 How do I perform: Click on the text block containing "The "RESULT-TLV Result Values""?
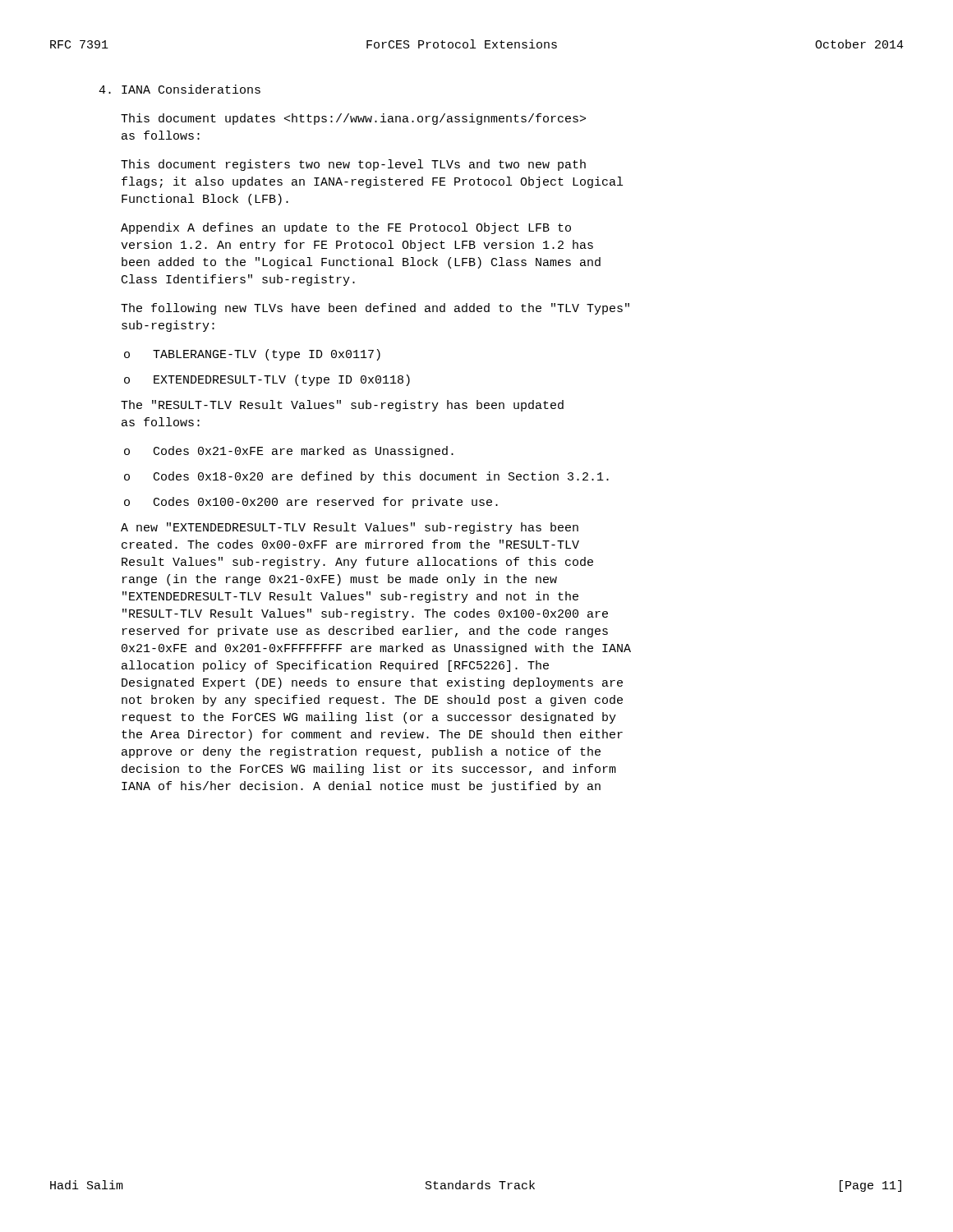[x=332, y=415]
